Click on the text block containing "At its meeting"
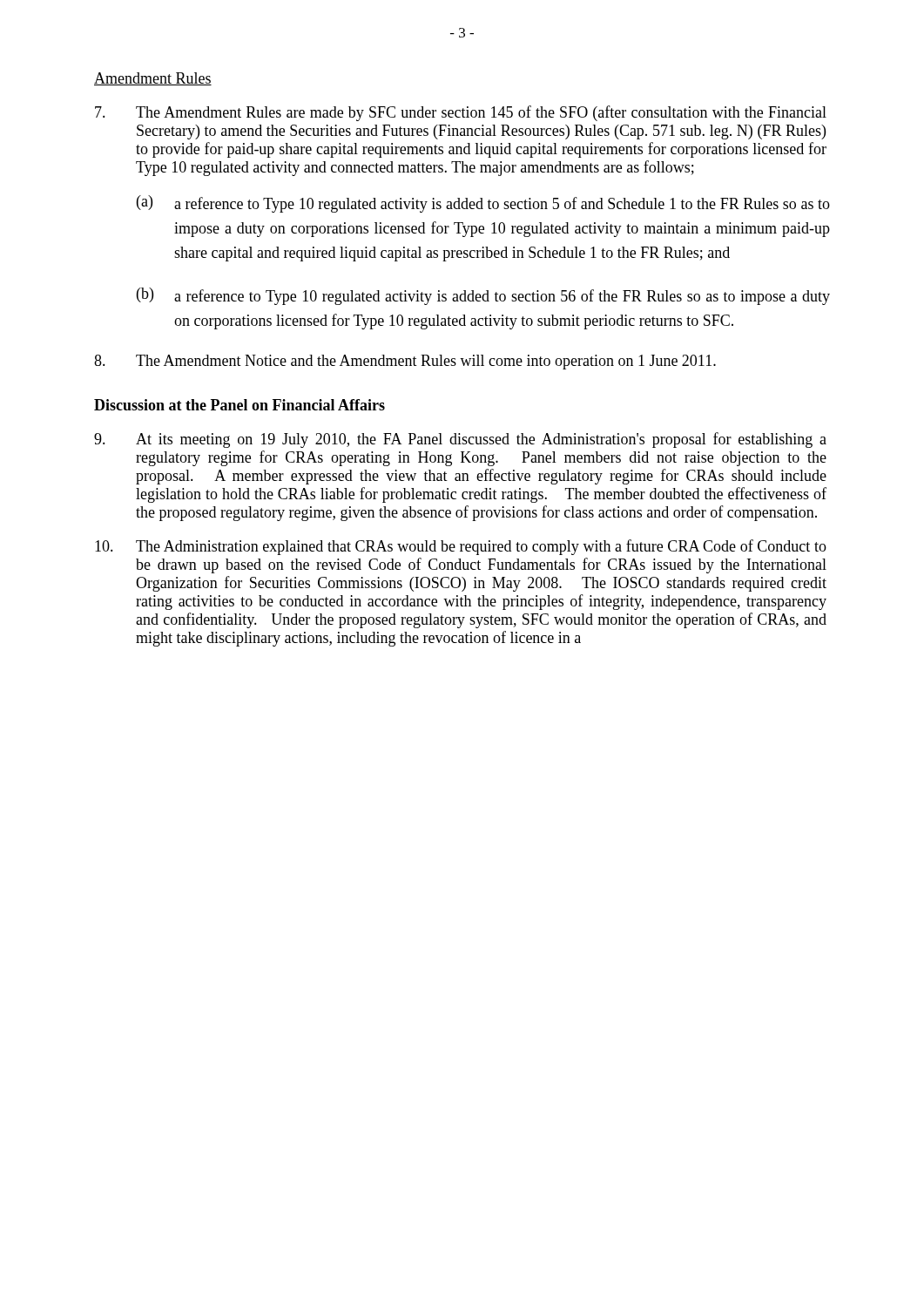 tap(460, 477)
